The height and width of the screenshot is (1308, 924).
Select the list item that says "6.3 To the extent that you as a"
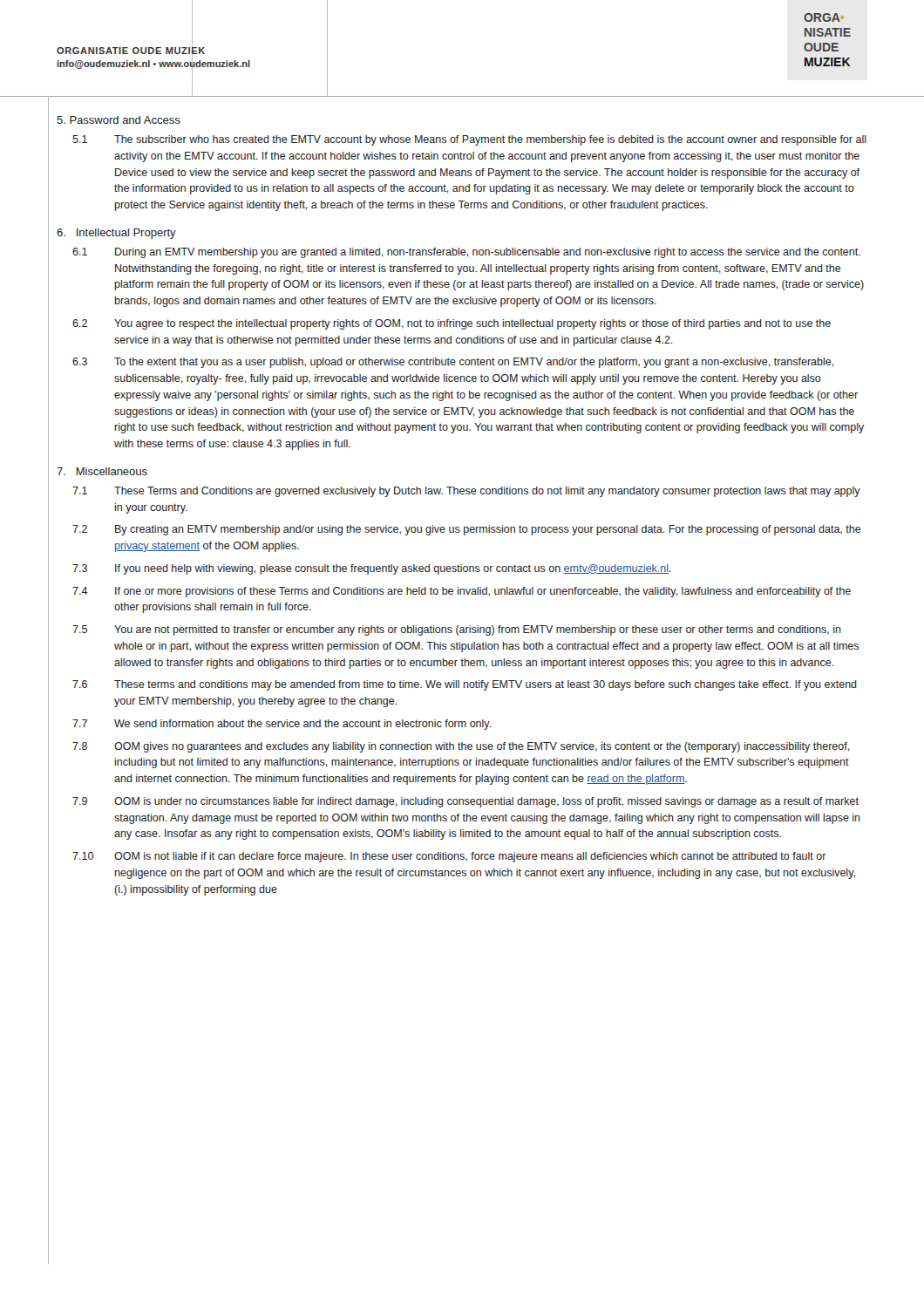462,403
